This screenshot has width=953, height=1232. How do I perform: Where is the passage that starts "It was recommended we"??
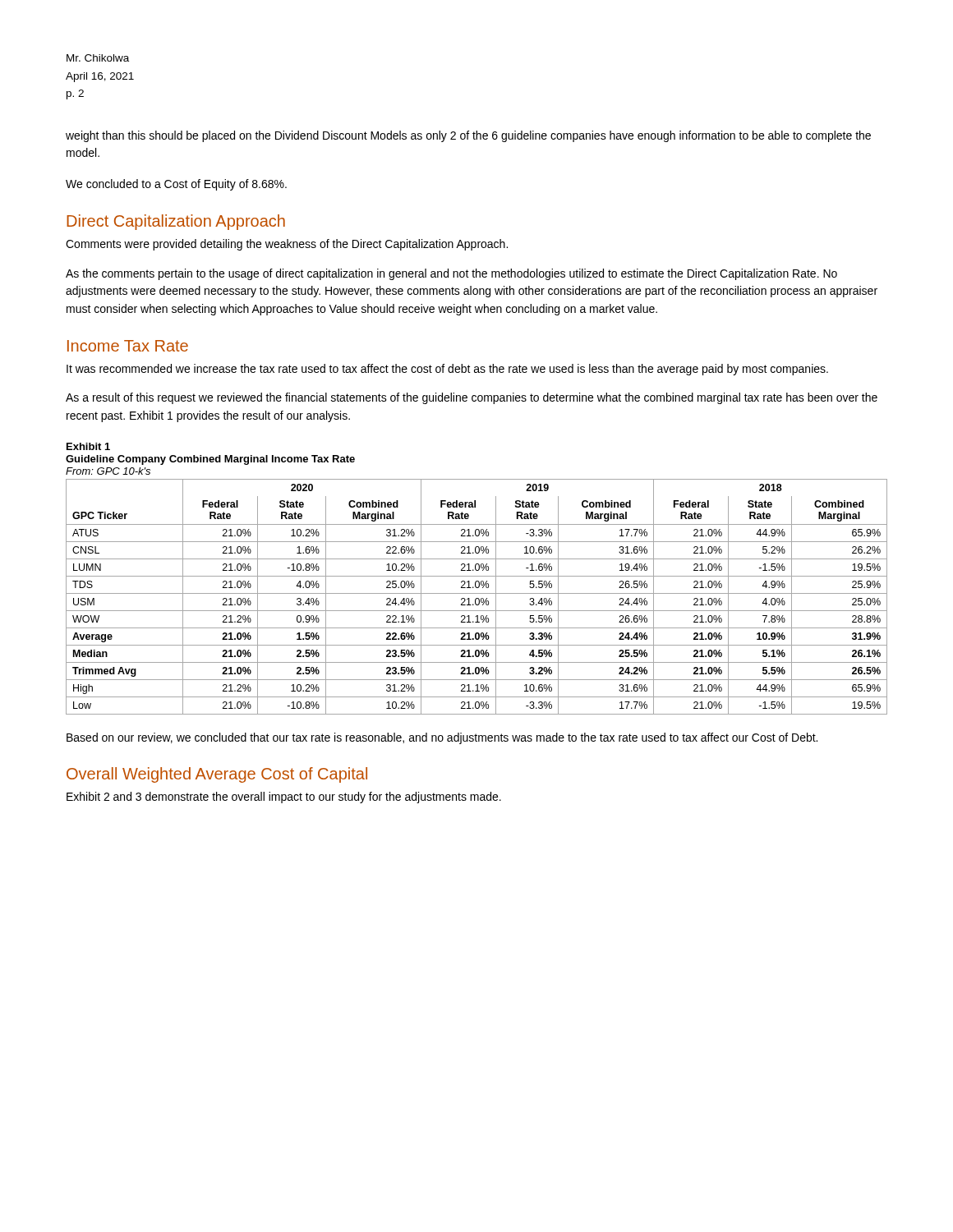pyautogui.click(x=447, y=368)
